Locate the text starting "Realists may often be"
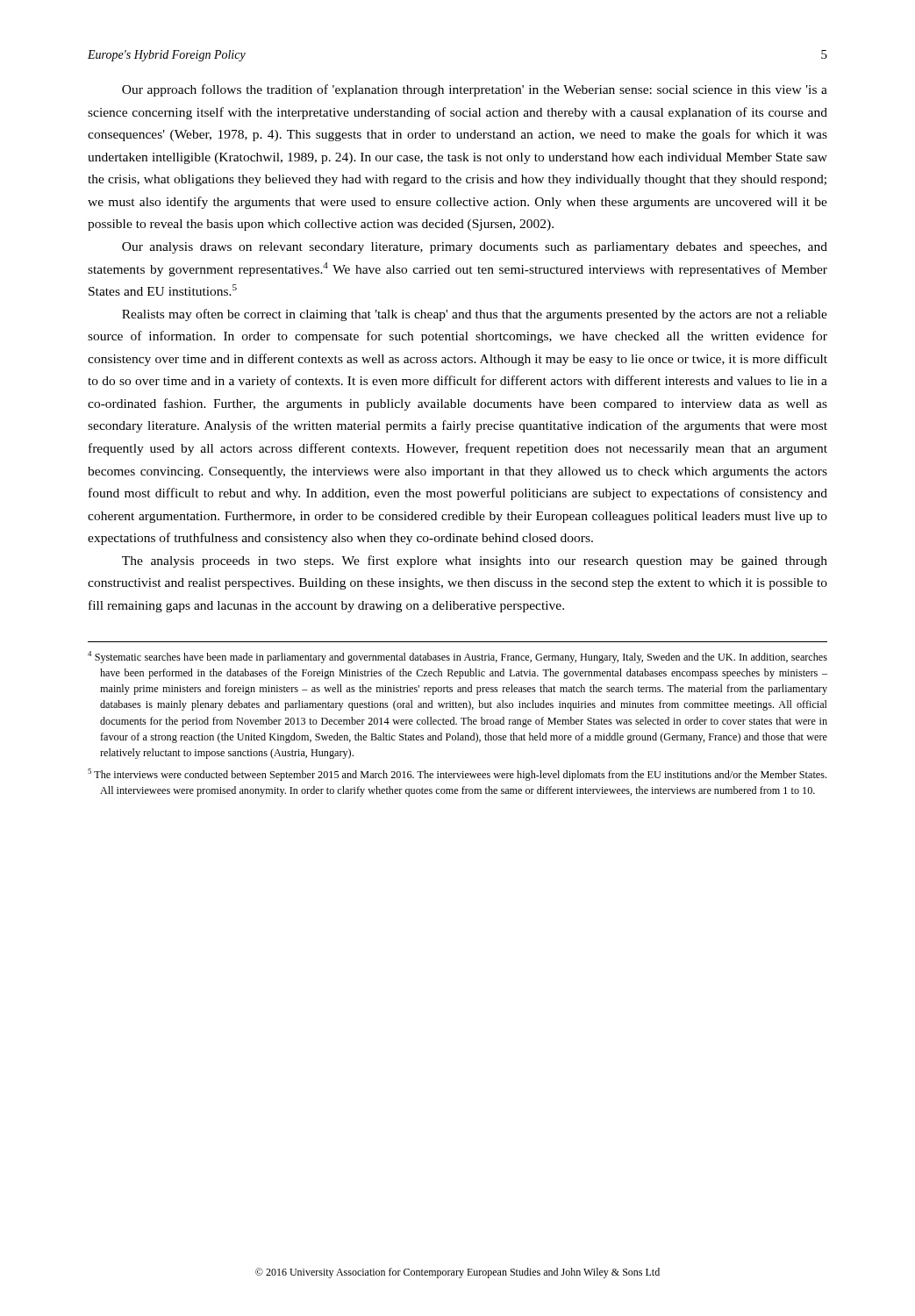The image size is (915, 1316). 458,426
